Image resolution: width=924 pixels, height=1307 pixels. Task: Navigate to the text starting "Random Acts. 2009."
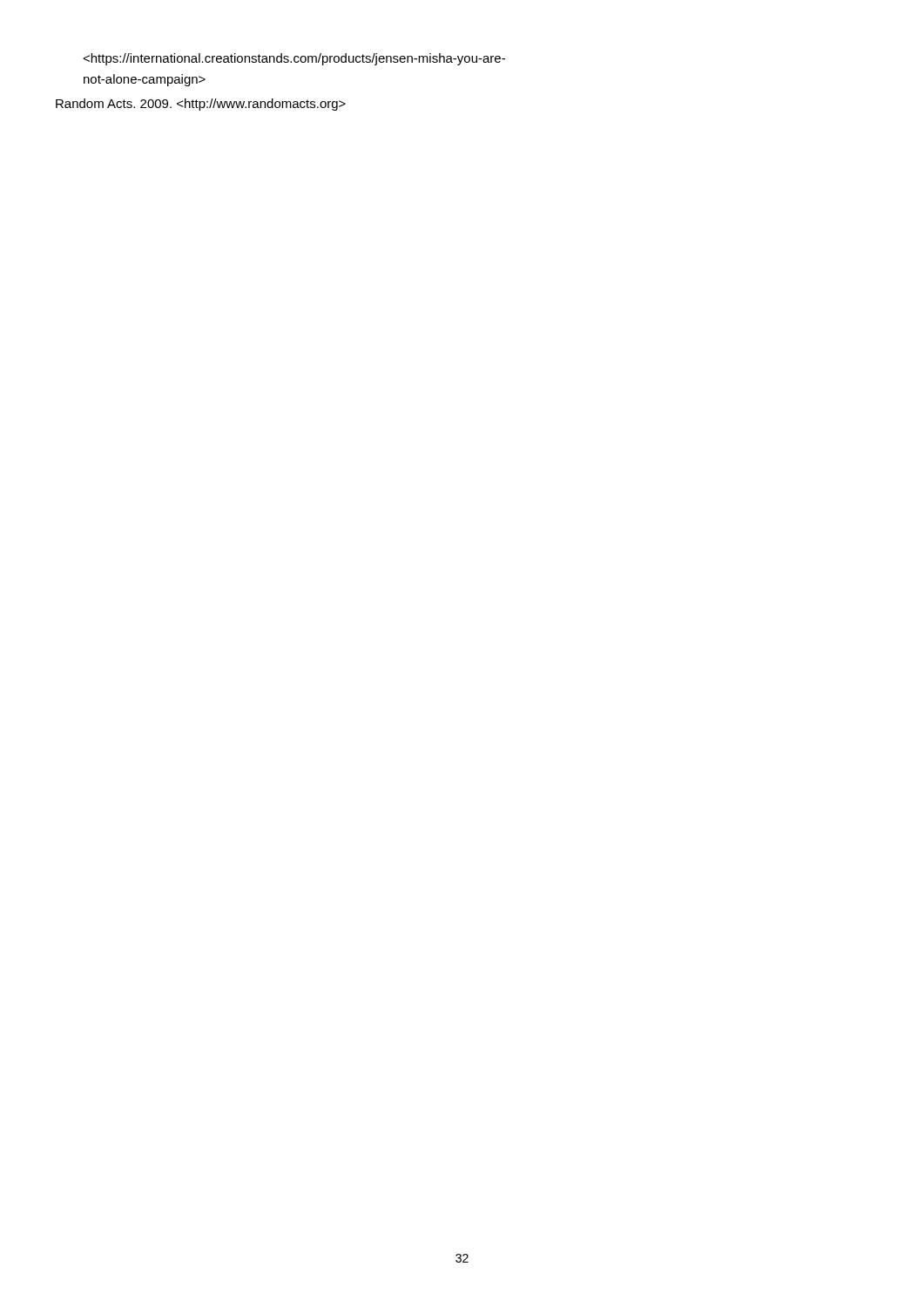[x=200, y=103]
